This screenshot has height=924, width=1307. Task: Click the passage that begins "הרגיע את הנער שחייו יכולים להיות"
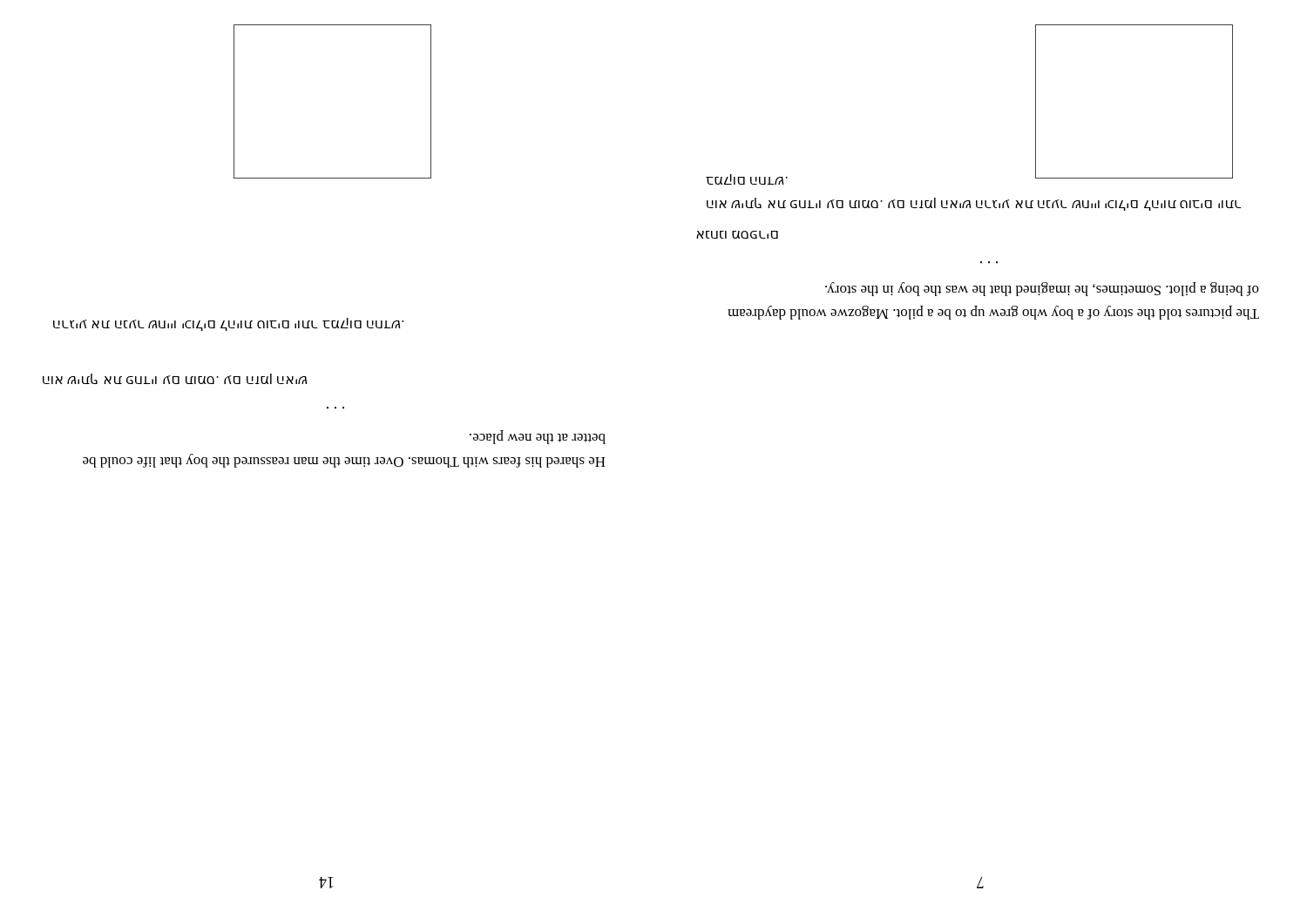(x=228, y=326)
